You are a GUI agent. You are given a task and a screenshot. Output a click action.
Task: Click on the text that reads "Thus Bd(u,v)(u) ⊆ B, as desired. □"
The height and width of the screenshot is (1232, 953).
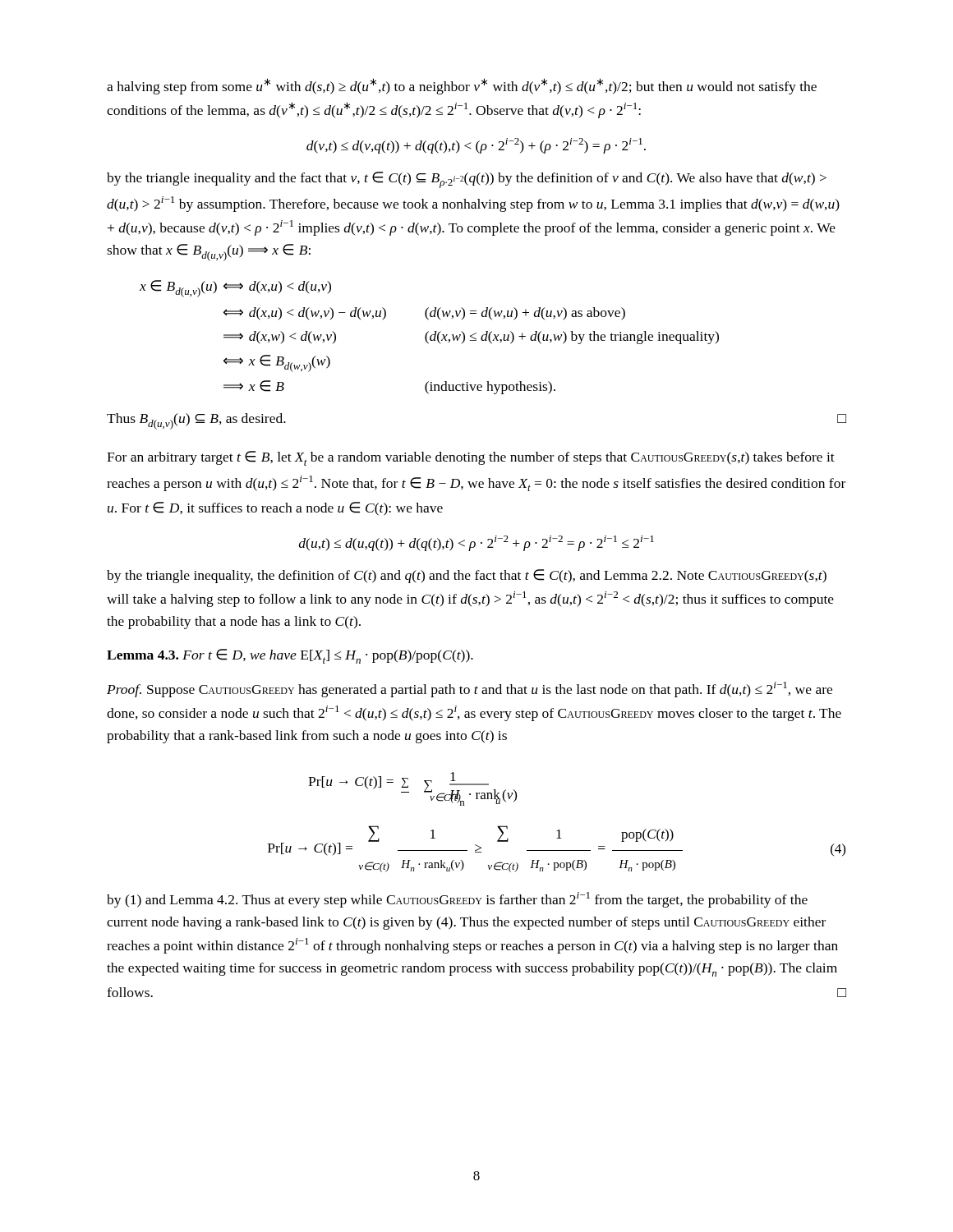199,421
